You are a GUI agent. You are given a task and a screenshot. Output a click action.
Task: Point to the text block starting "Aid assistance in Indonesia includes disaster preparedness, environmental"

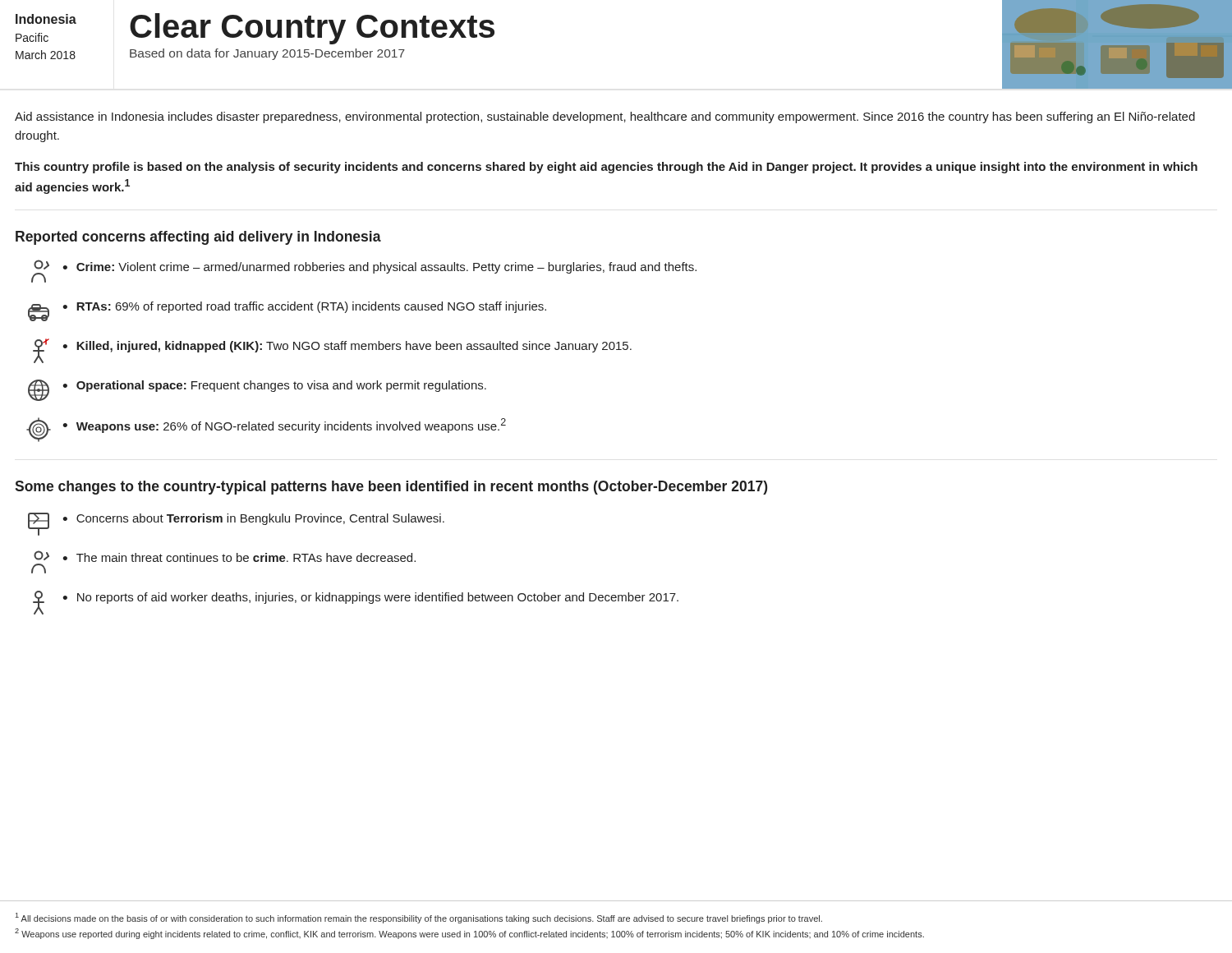[x=605, y=126]
